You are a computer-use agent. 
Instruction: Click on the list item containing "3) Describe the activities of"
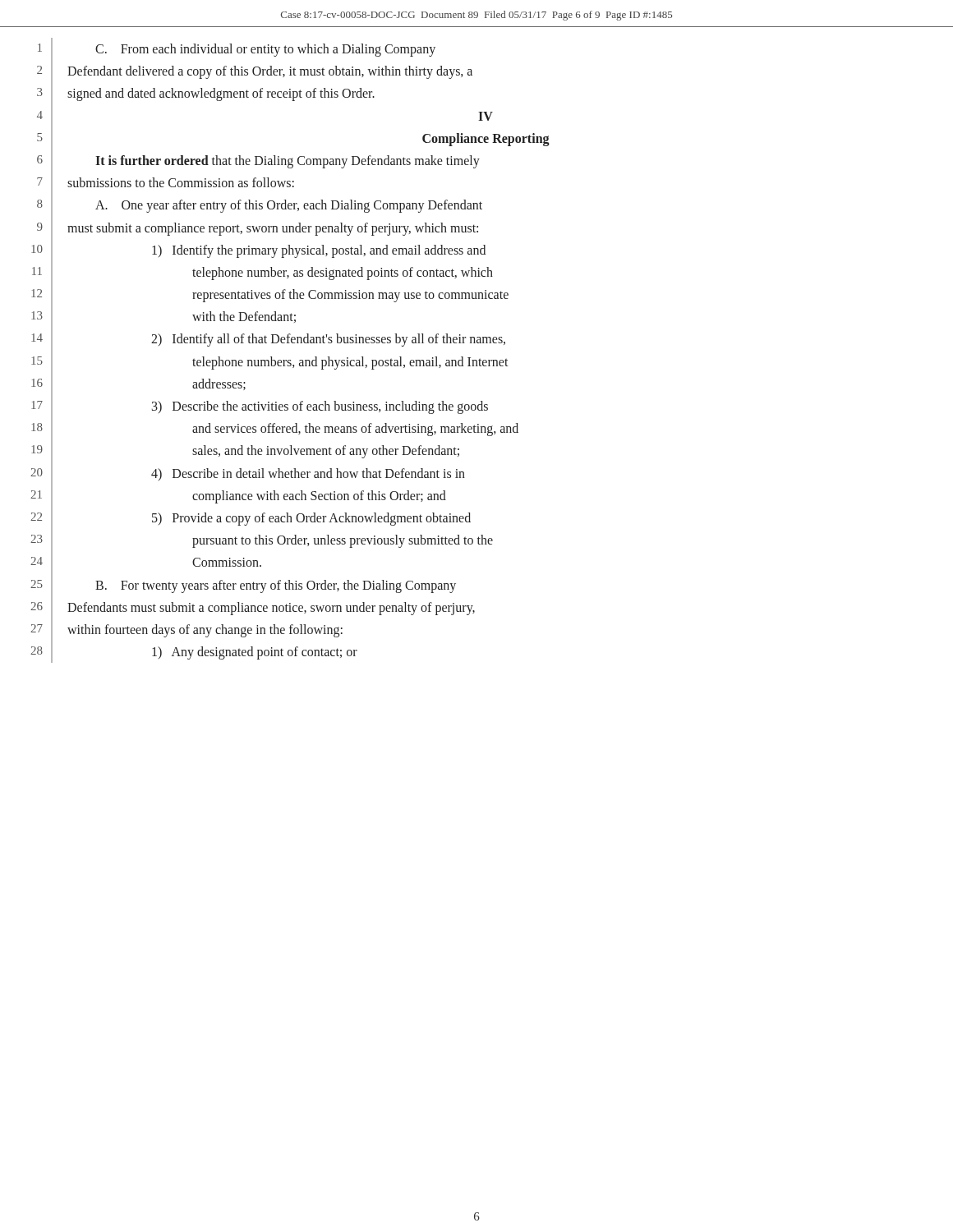[320, 406]
